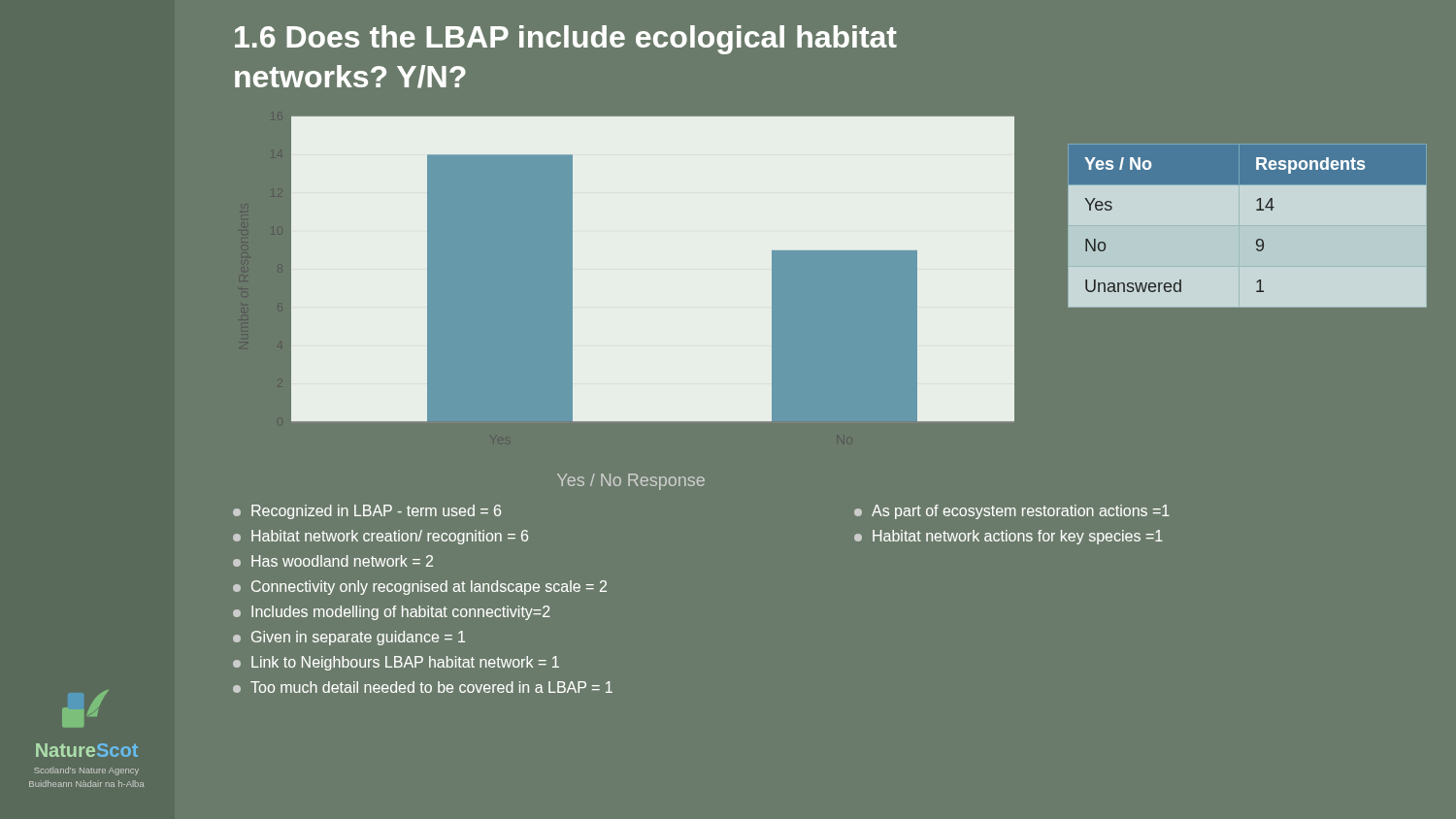This screenshot has height=819, width=1456.
Task: Select a caption
Action: tap(631, 480)
